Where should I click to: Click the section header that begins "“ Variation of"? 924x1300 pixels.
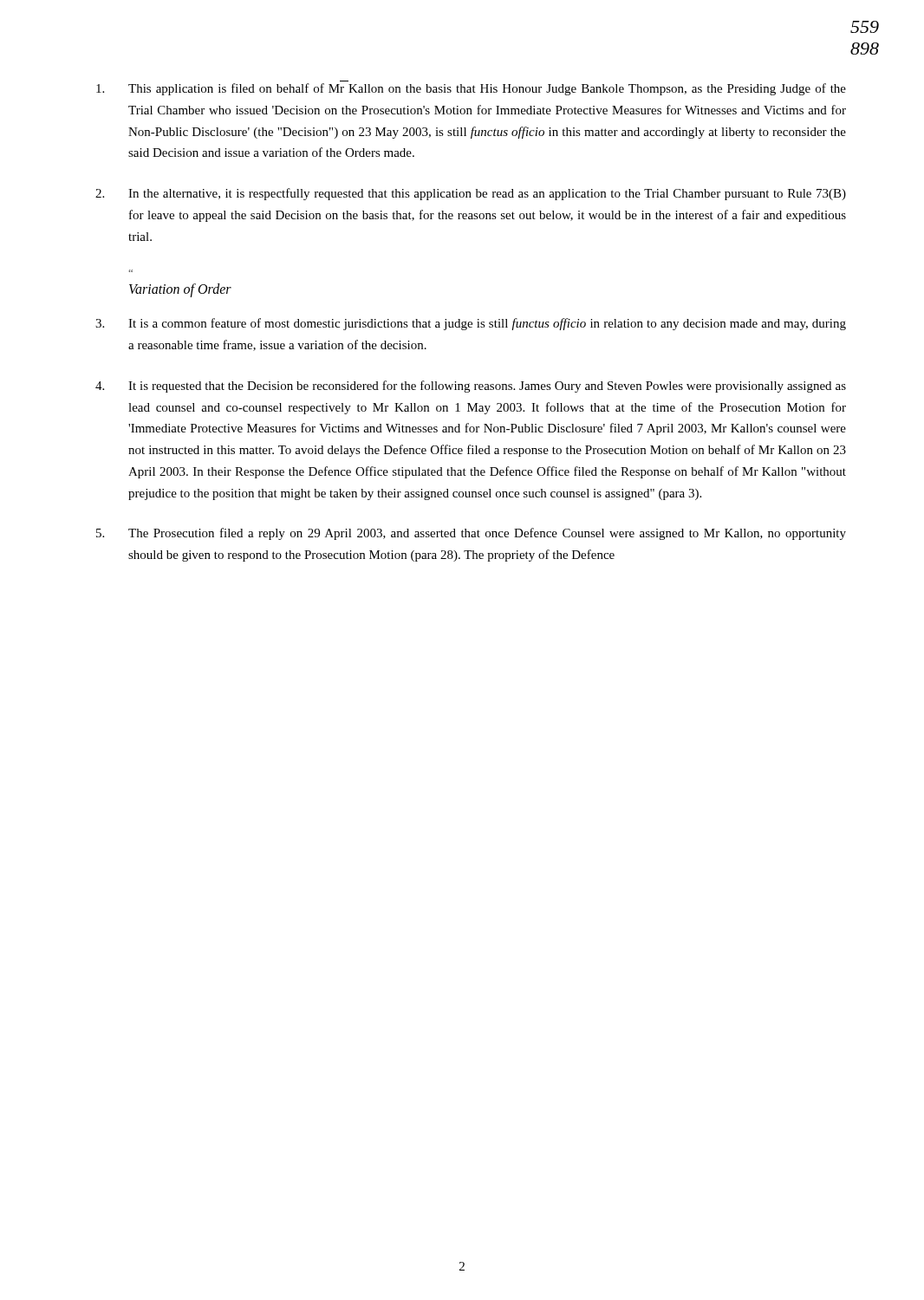click(x=180, y=290)
